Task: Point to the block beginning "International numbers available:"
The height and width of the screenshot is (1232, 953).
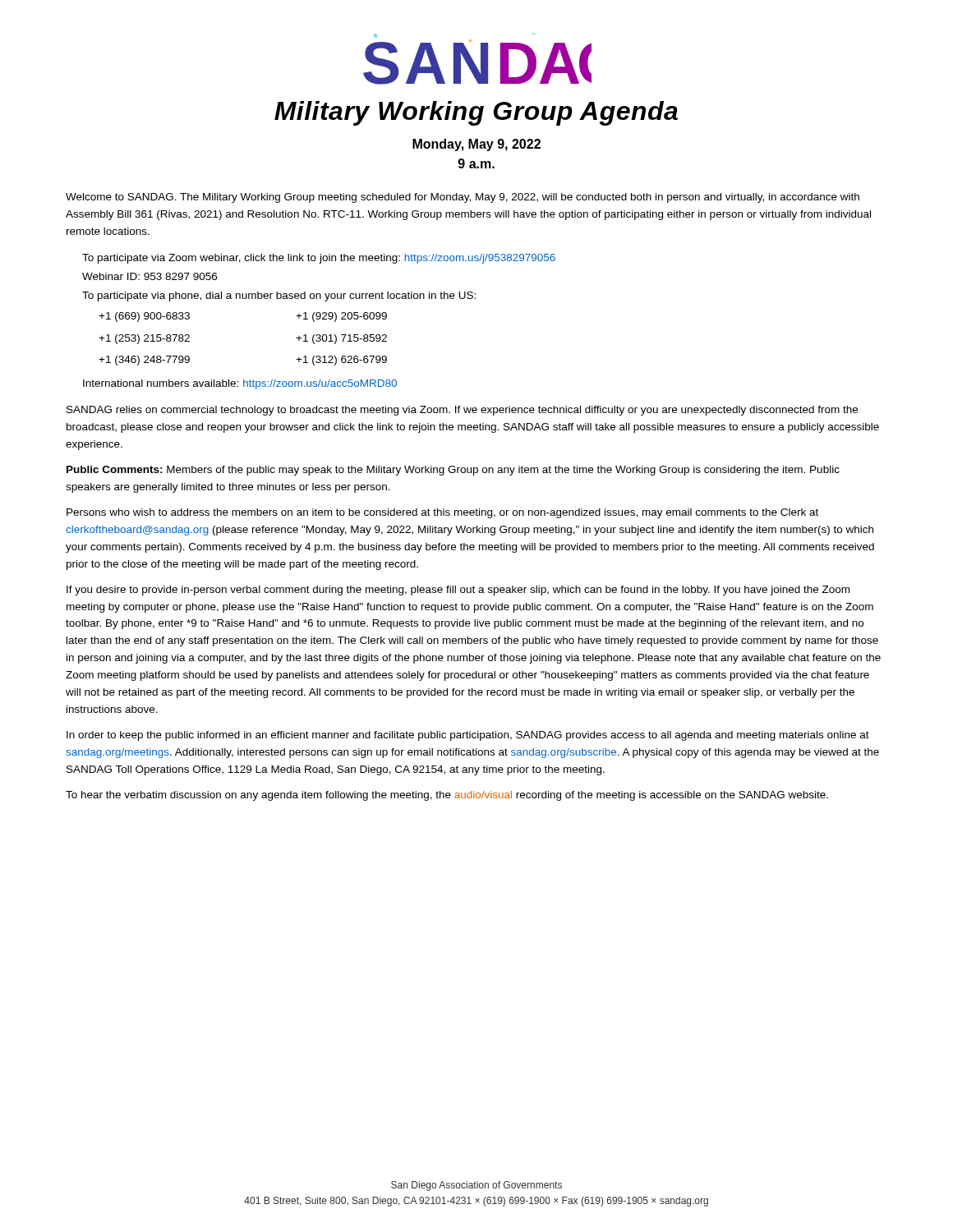Action: (x=240, y=384)
